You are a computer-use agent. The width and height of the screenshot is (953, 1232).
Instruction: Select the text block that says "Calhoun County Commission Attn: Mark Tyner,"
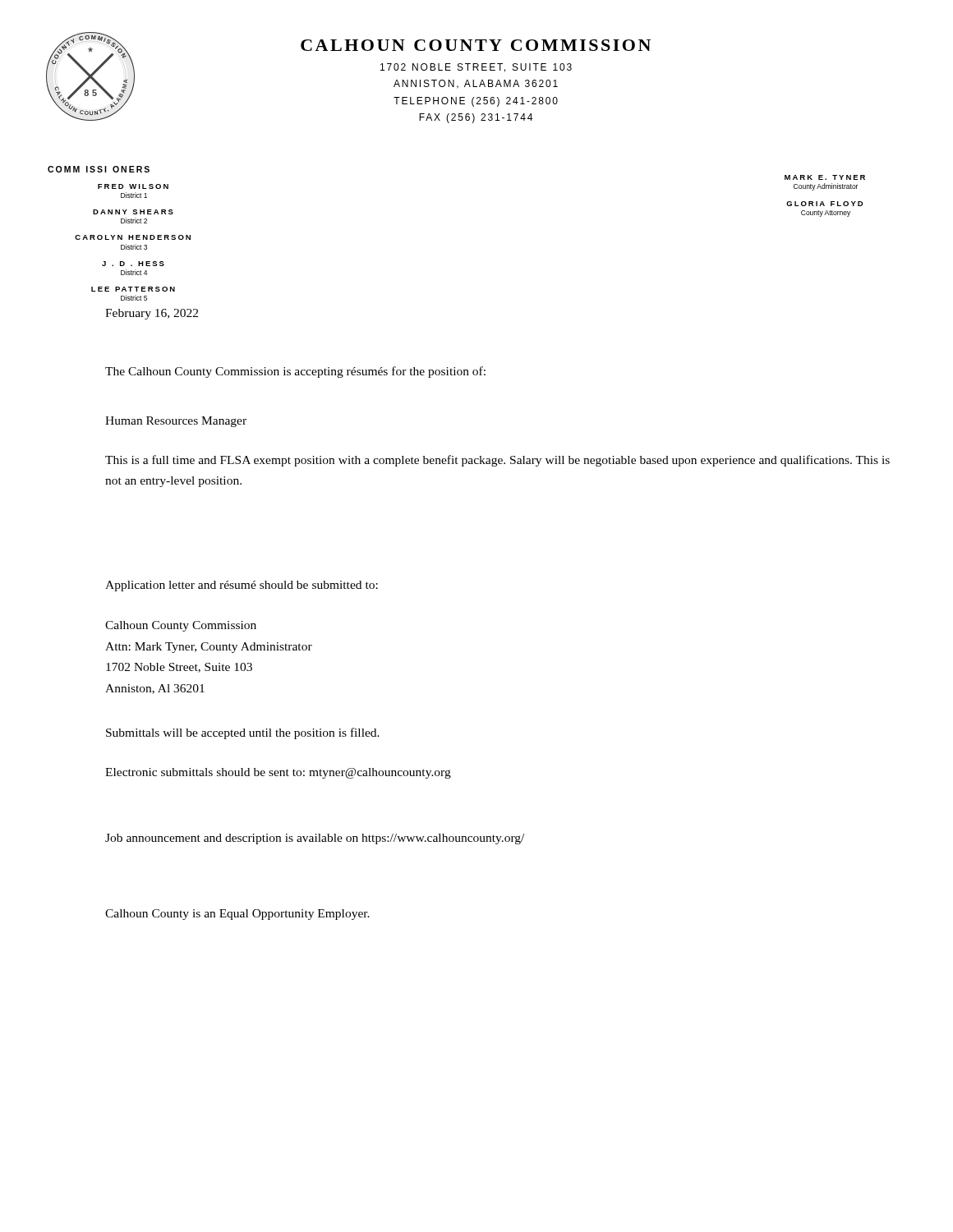208,656
